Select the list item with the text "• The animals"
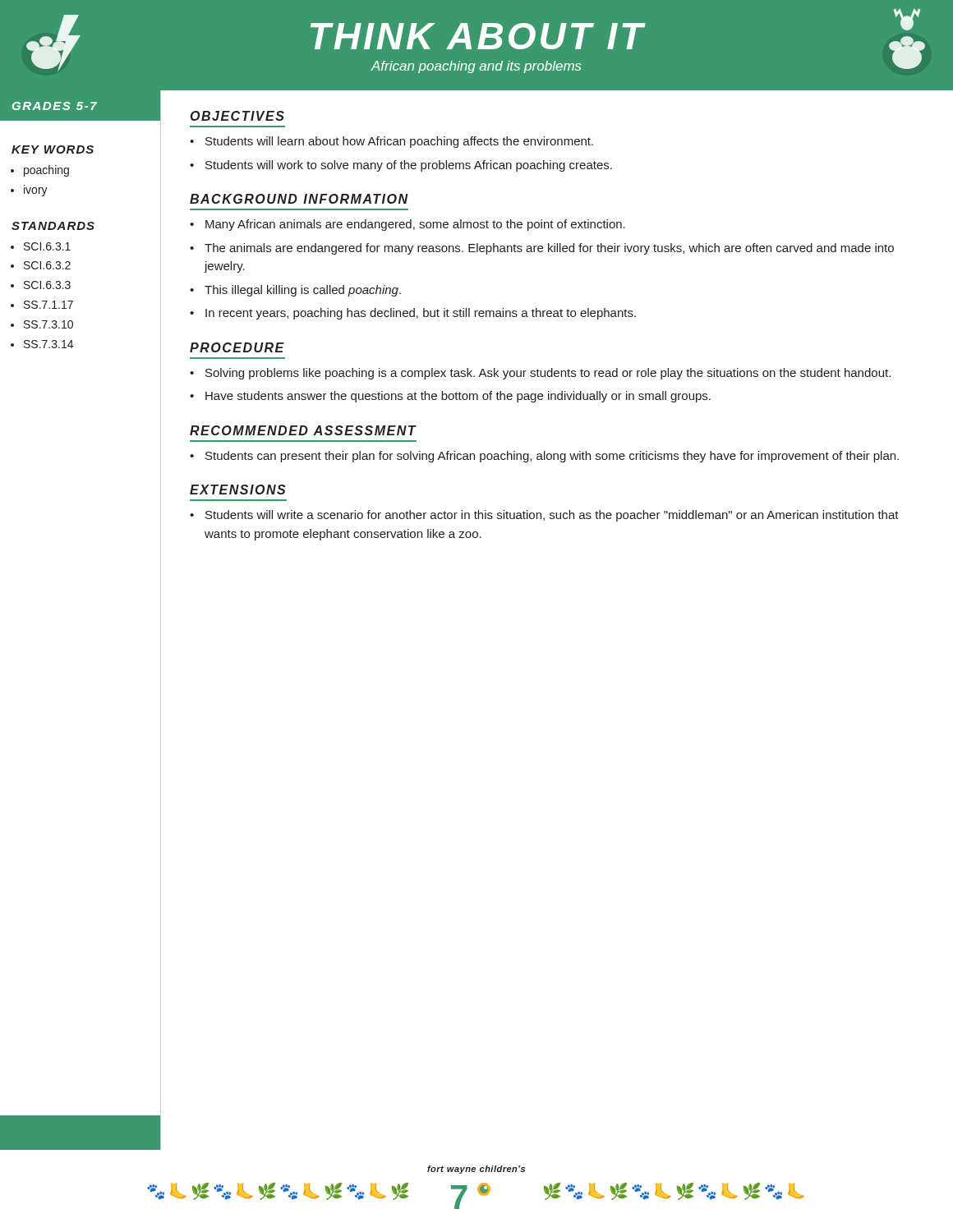This screenshot has width=953, height=1232. click(x=542, y=256)
